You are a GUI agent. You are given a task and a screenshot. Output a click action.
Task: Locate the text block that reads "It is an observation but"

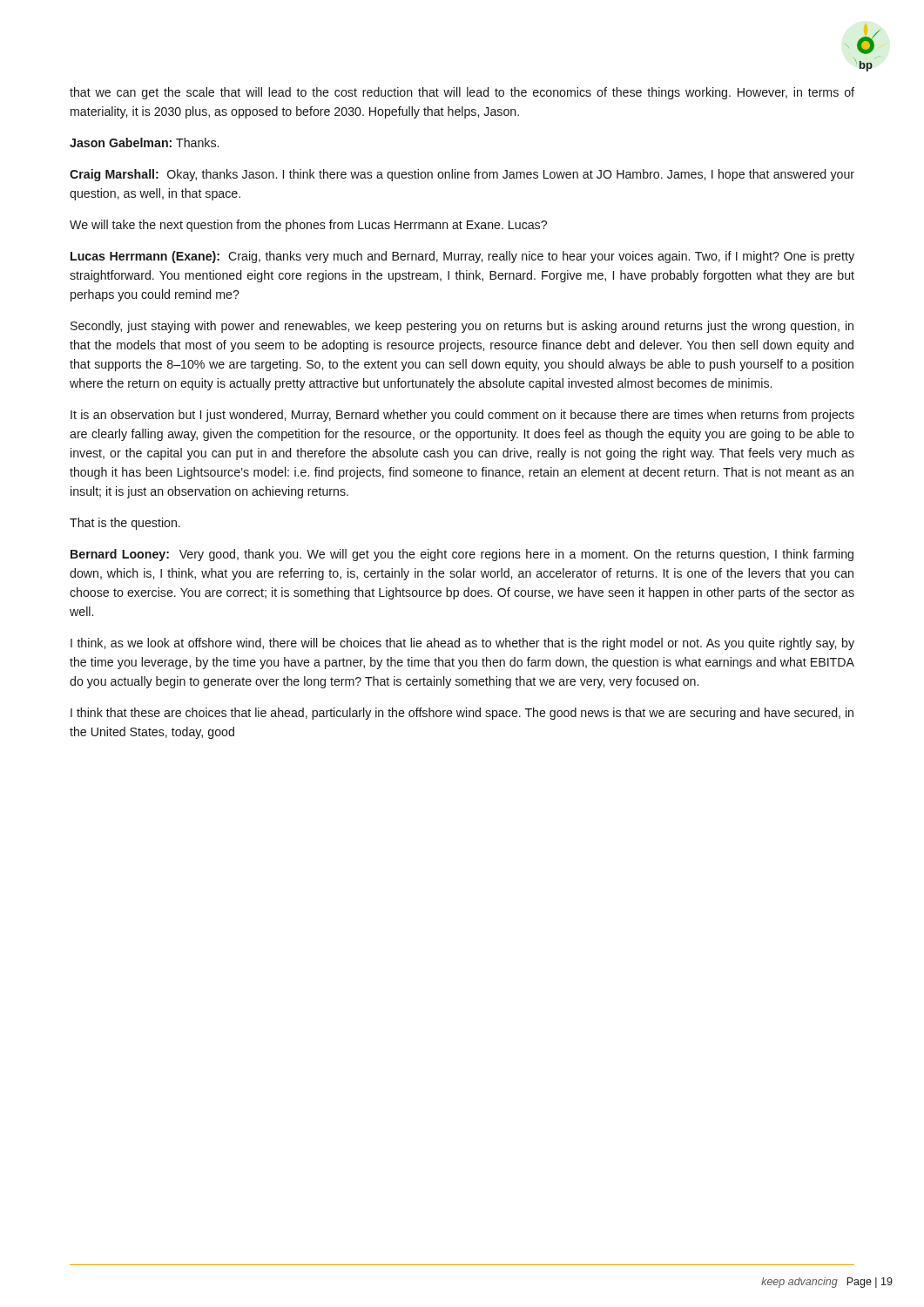462,453
